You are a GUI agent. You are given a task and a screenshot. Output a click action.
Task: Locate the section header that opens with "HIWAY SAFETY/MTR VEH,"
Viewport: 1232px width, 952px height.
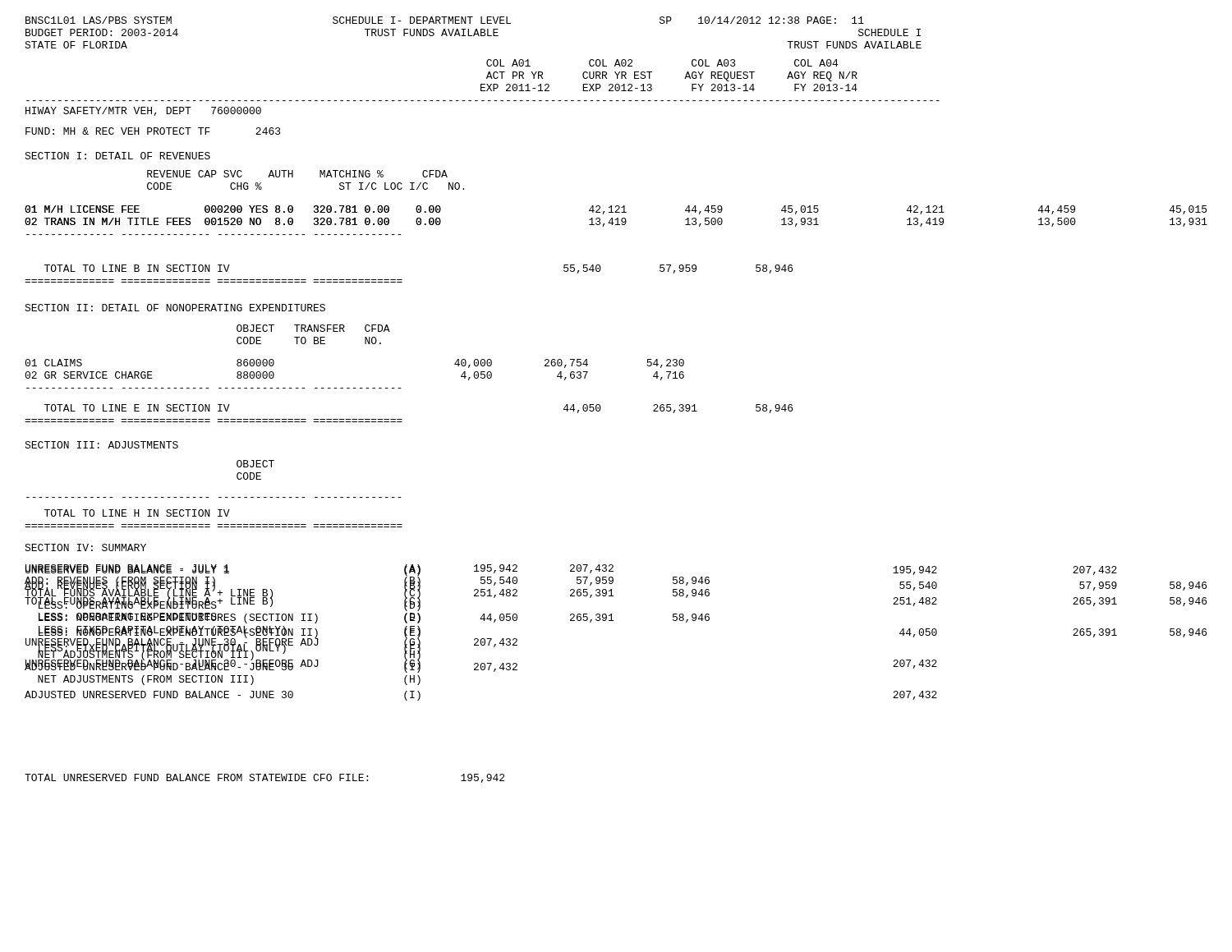click(143, 111)
